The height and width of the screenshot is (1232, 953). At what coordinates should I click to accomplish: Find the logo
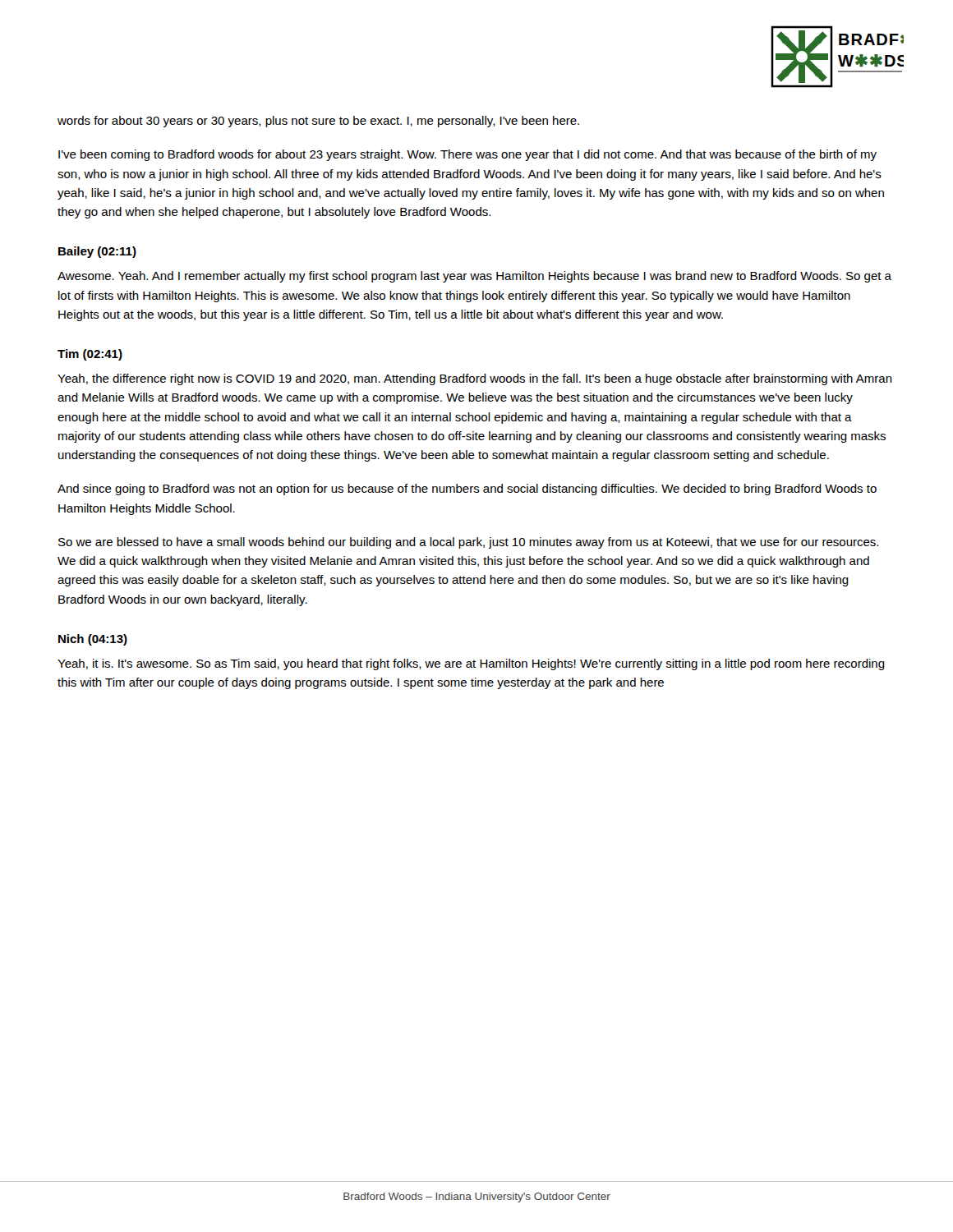pos(836,60)
